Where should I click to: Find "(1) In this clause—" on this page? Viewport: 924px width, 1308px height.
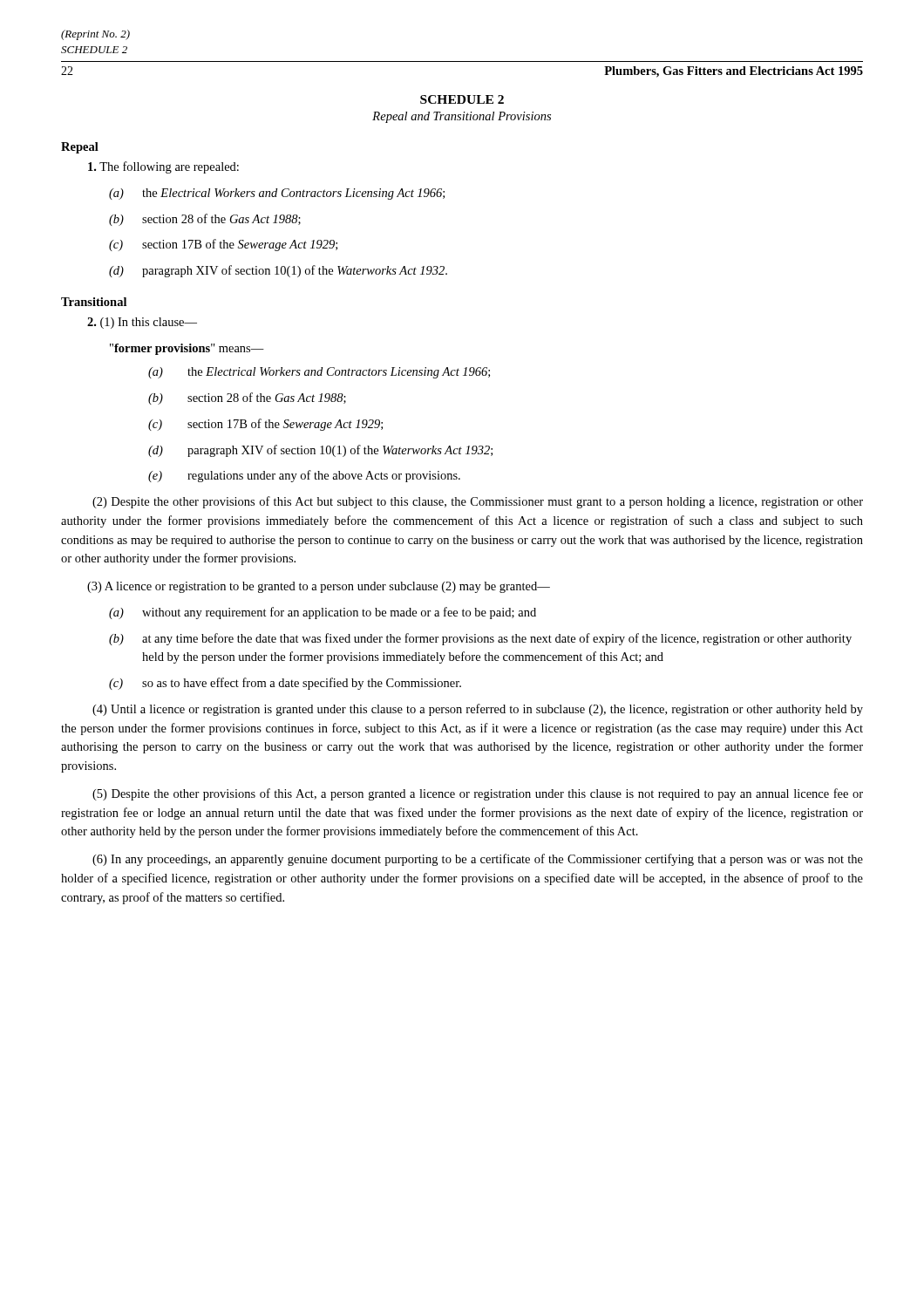(142, 322)
